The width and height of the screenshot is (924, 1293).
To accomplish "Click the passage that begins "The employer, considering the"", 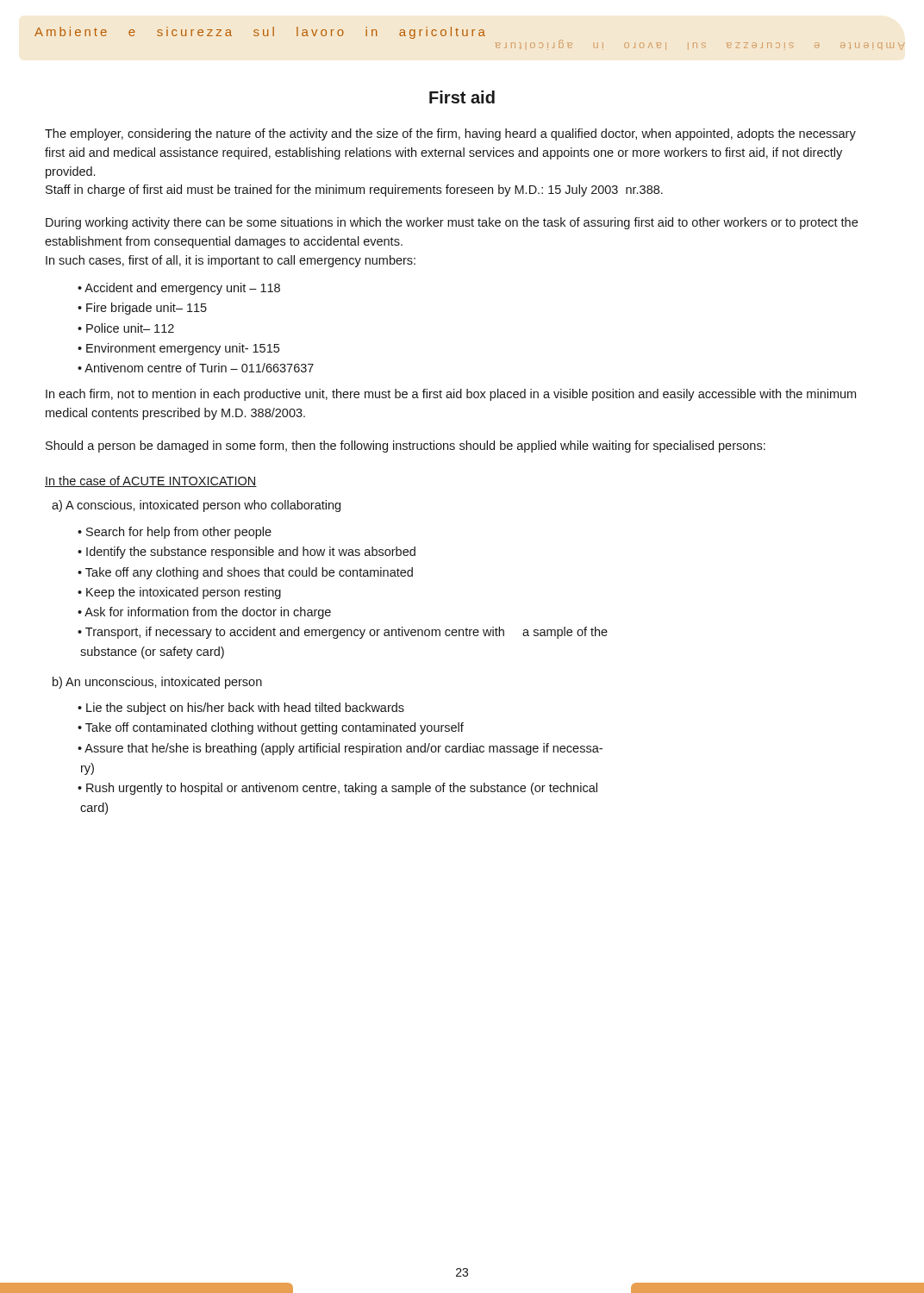I will pyautogui.click(x=450, y=162).
